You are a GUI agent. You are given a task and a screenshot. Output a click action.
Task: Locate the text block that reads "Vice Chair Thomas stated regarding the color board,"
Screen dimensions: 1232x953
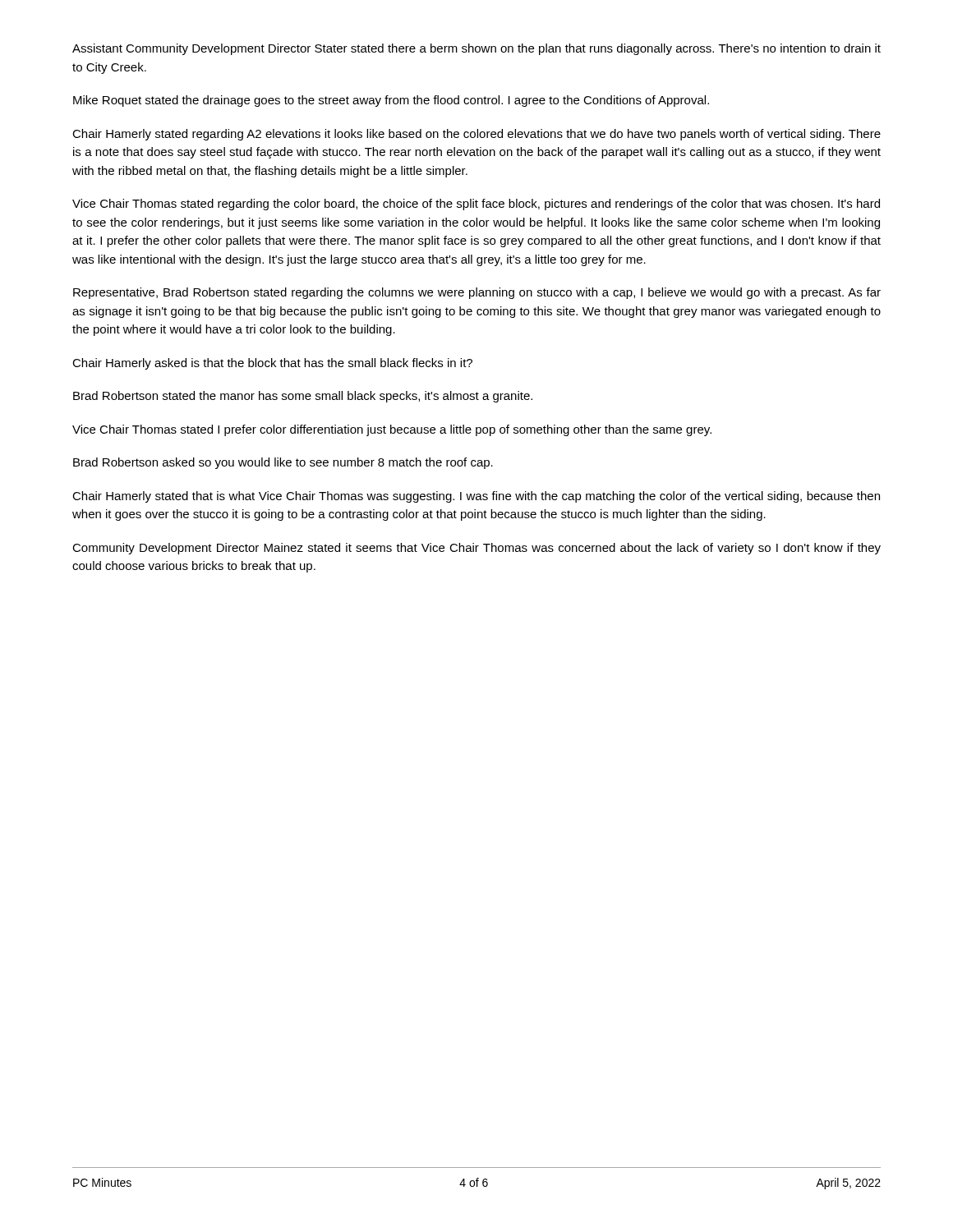click(476, 231)
